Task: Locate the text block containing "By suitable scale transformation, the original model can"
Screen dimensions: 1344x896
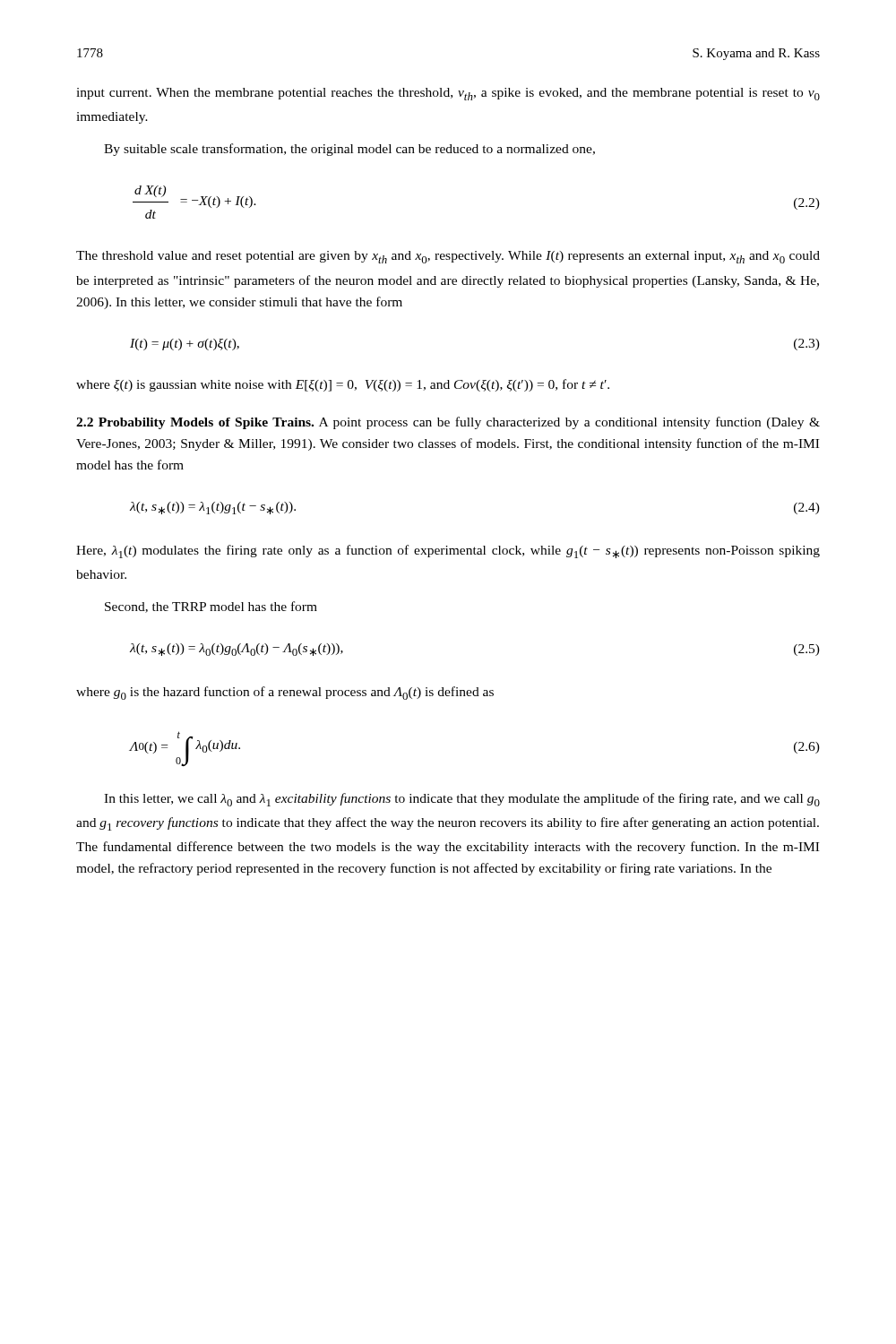Action: pos(350,149)
